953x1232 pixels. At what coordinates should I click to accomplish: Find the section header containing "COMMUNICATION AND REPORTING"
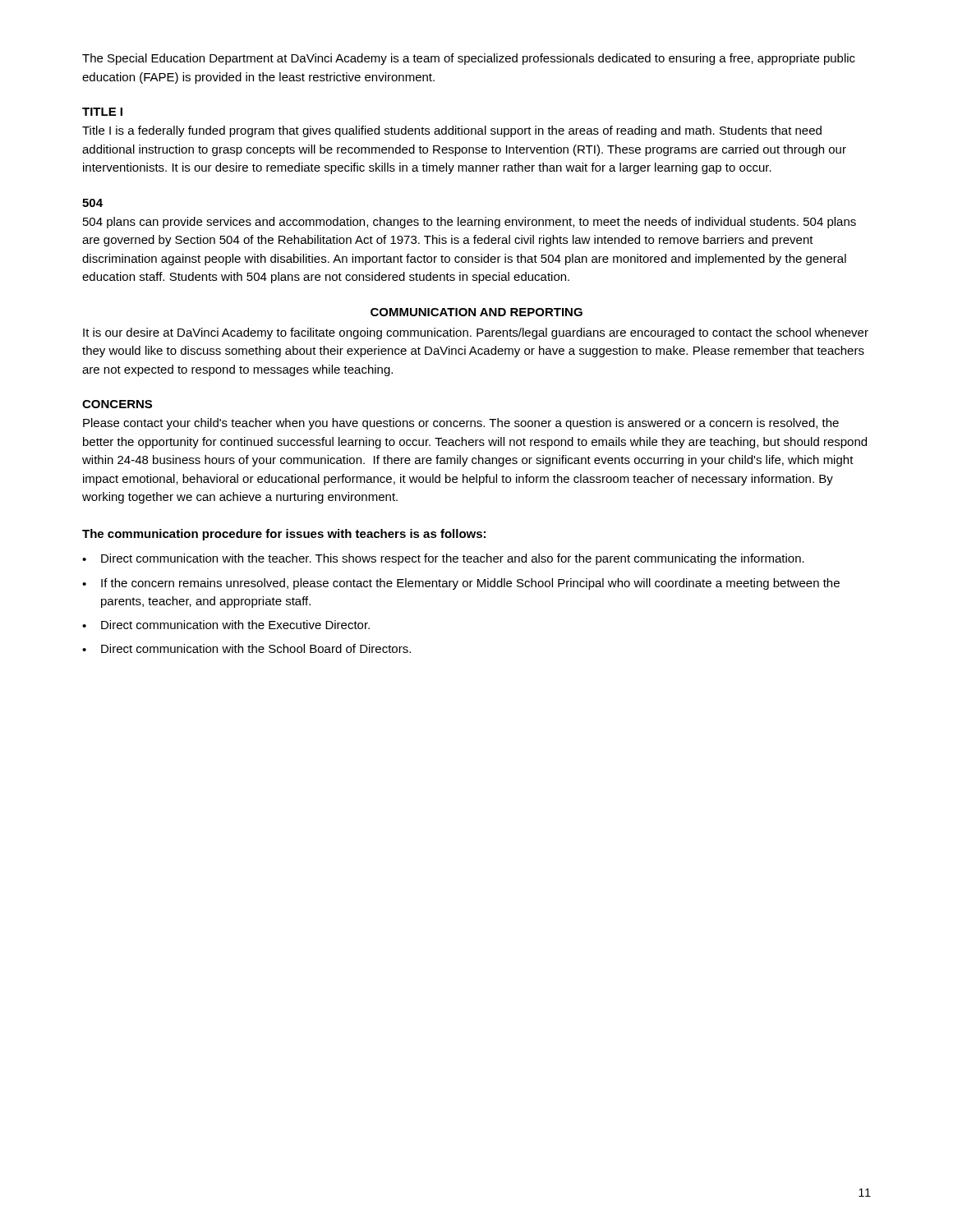pyautogui.click(x=476, y=311)
